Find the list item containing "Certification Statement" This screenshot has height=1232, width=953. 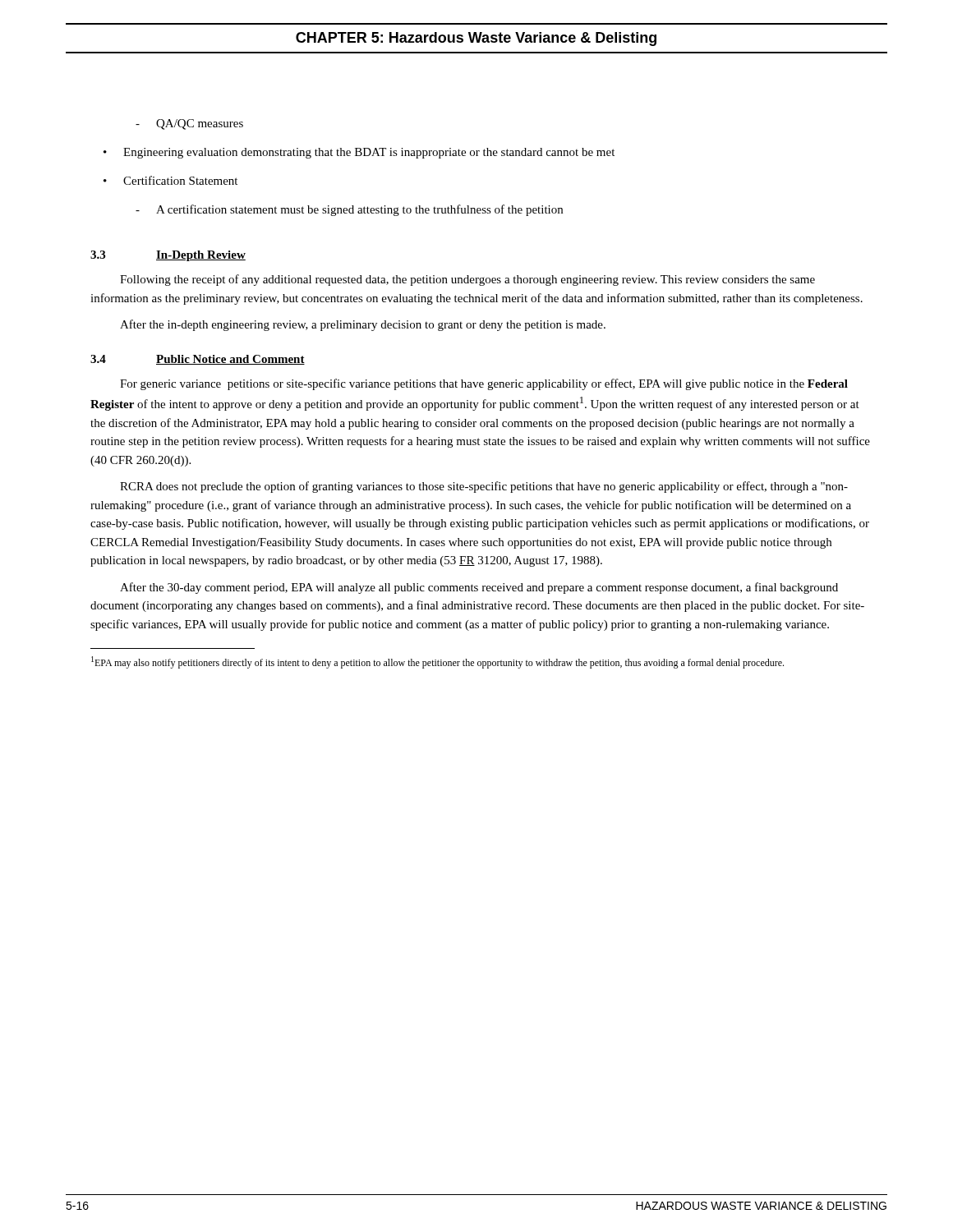(181, 181)
